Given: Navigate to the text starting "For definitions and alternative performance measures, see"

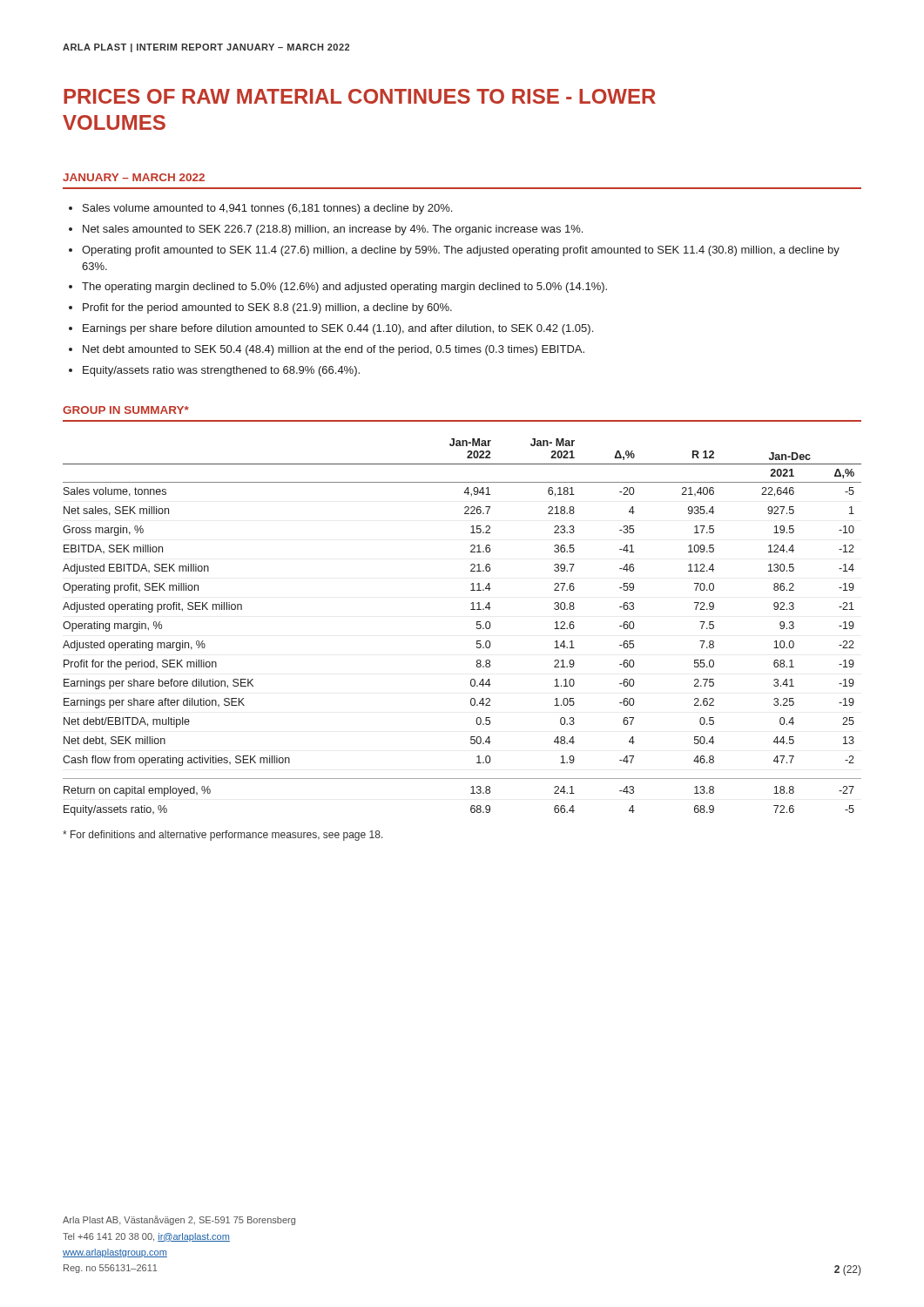Looking at the screenshot, I should coord(223,835).
